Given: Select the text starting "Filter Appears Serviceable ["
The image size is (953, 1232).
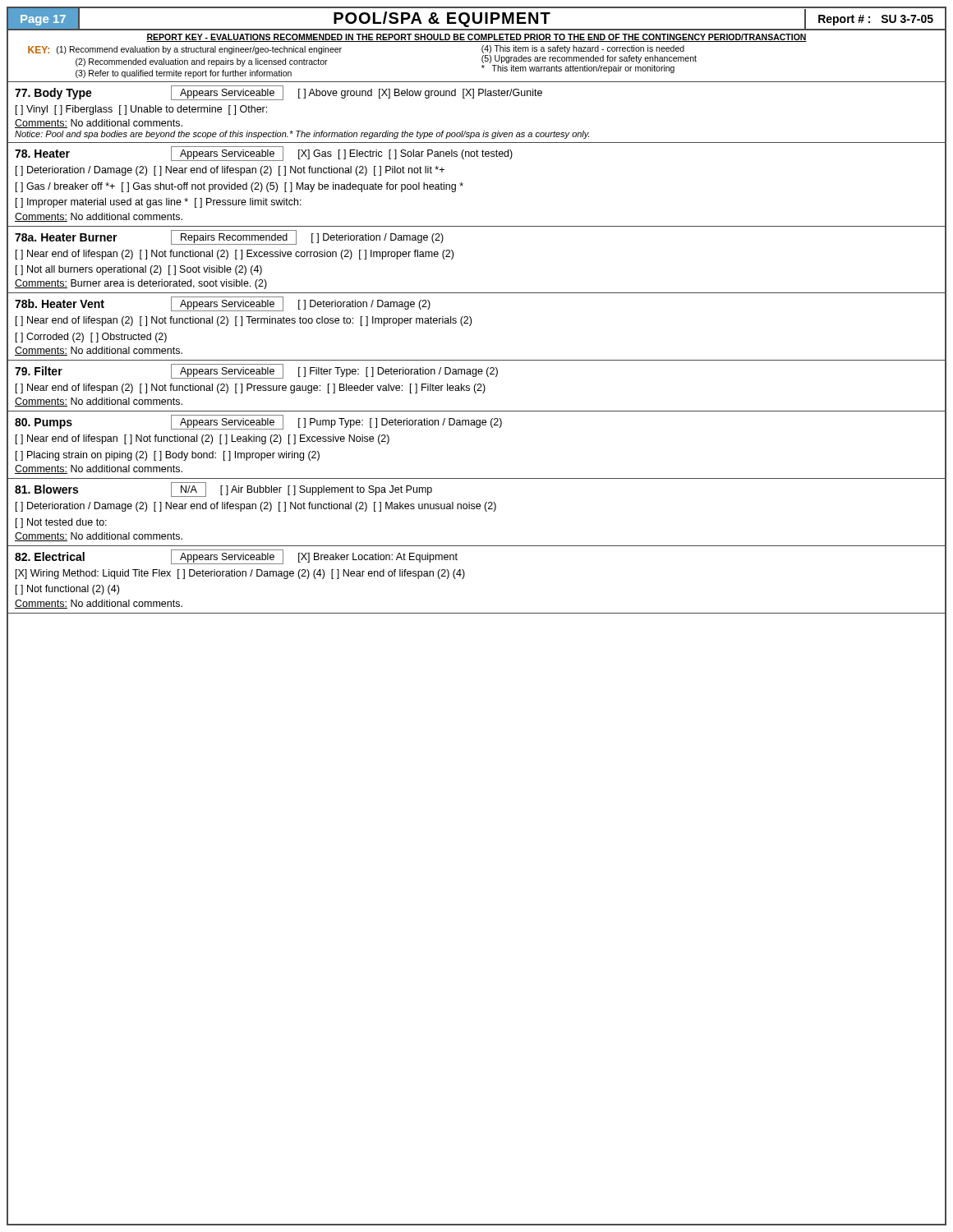Looking at the screenshot, I should [x=476, y=386].
